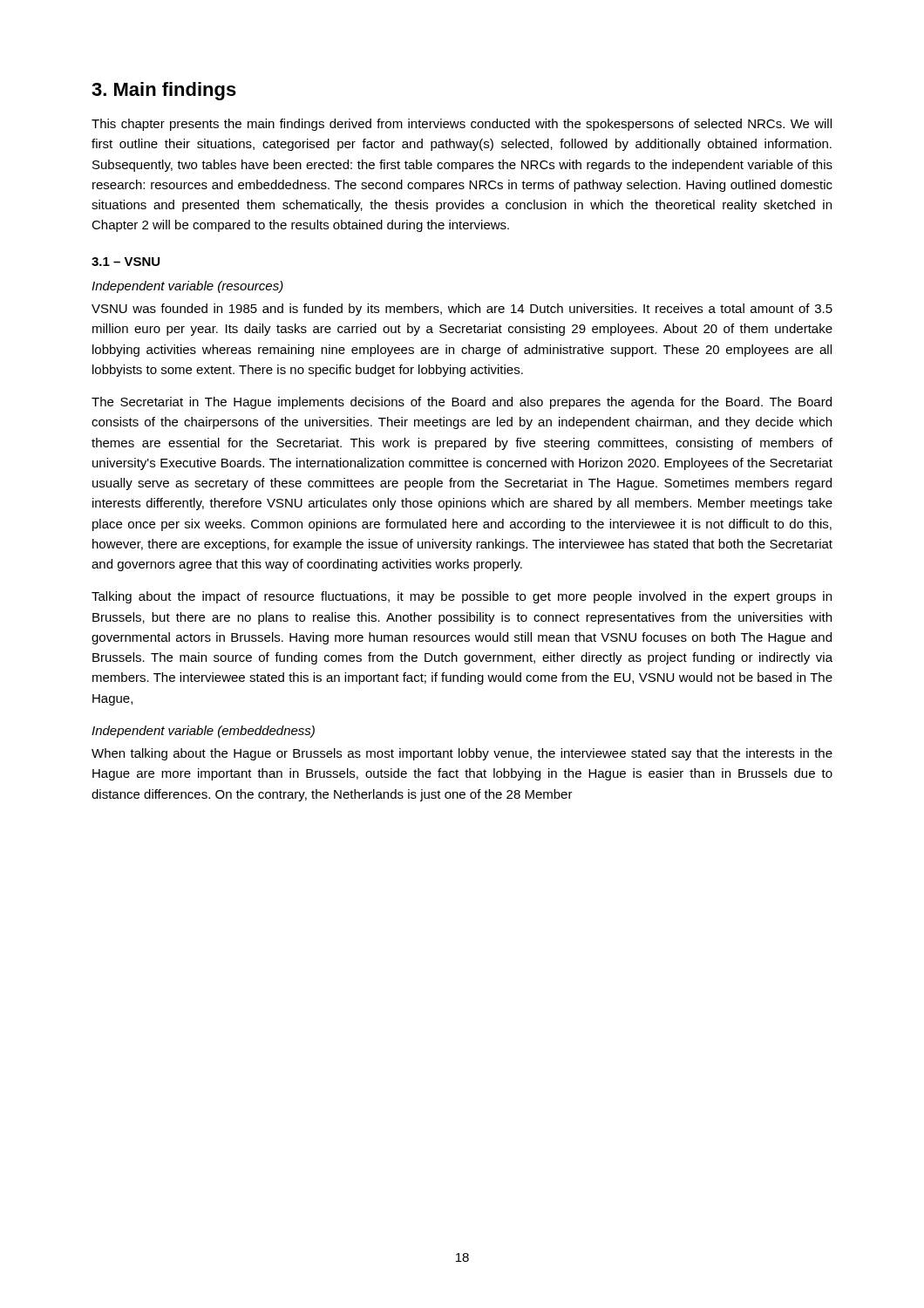Click the passage that begins "The Secretariat in"

tap(462, 483)
